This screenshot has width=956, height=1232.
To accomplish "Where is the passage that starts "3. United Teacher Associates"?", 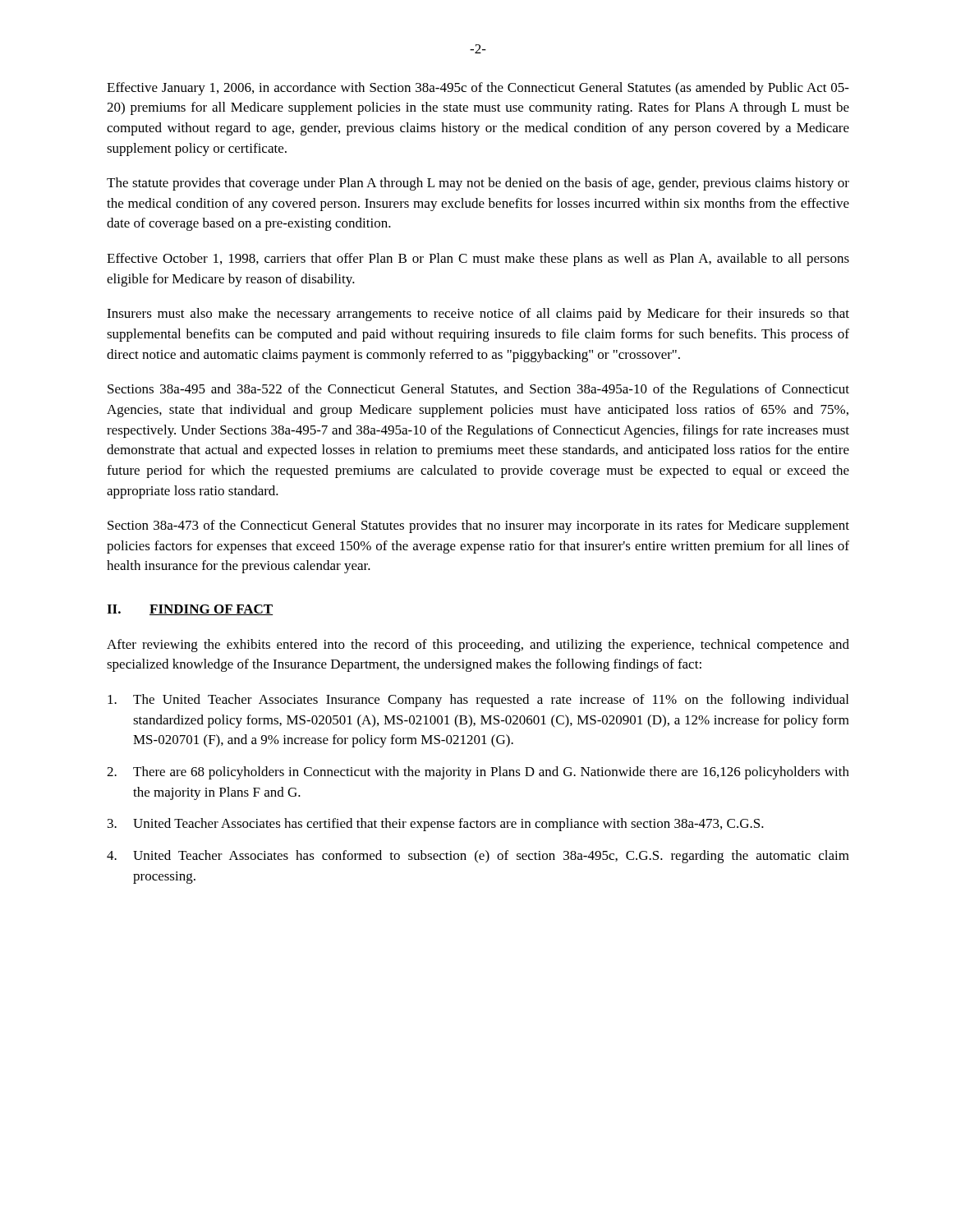I will pyautogui.click(x=478, y=824).
